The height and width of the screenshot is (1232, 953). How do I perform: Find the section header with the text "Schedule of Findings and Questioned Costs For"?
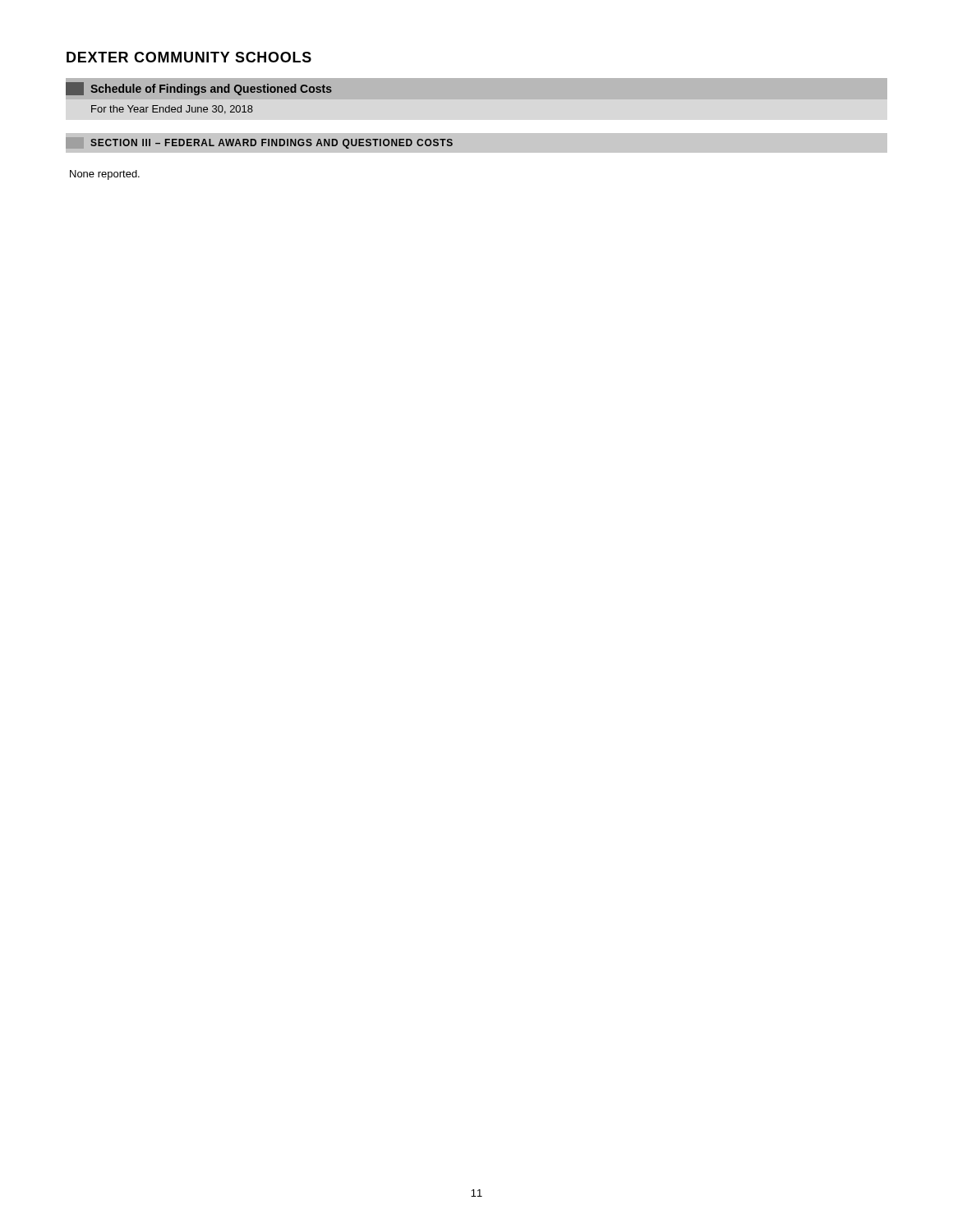coord(199,89)
